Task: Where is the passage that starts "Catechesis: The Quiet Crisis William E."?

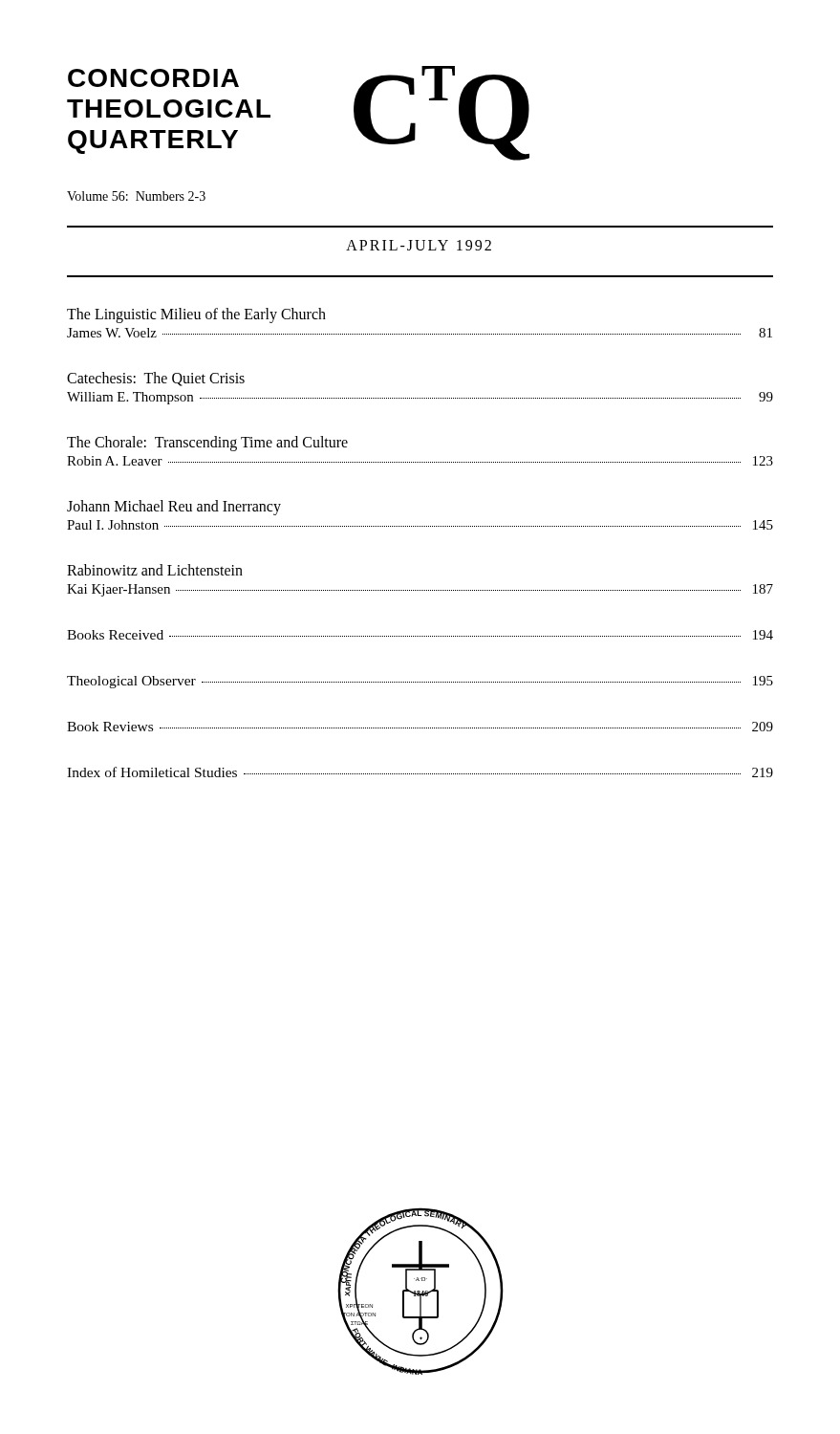Action: pos(420,388)
